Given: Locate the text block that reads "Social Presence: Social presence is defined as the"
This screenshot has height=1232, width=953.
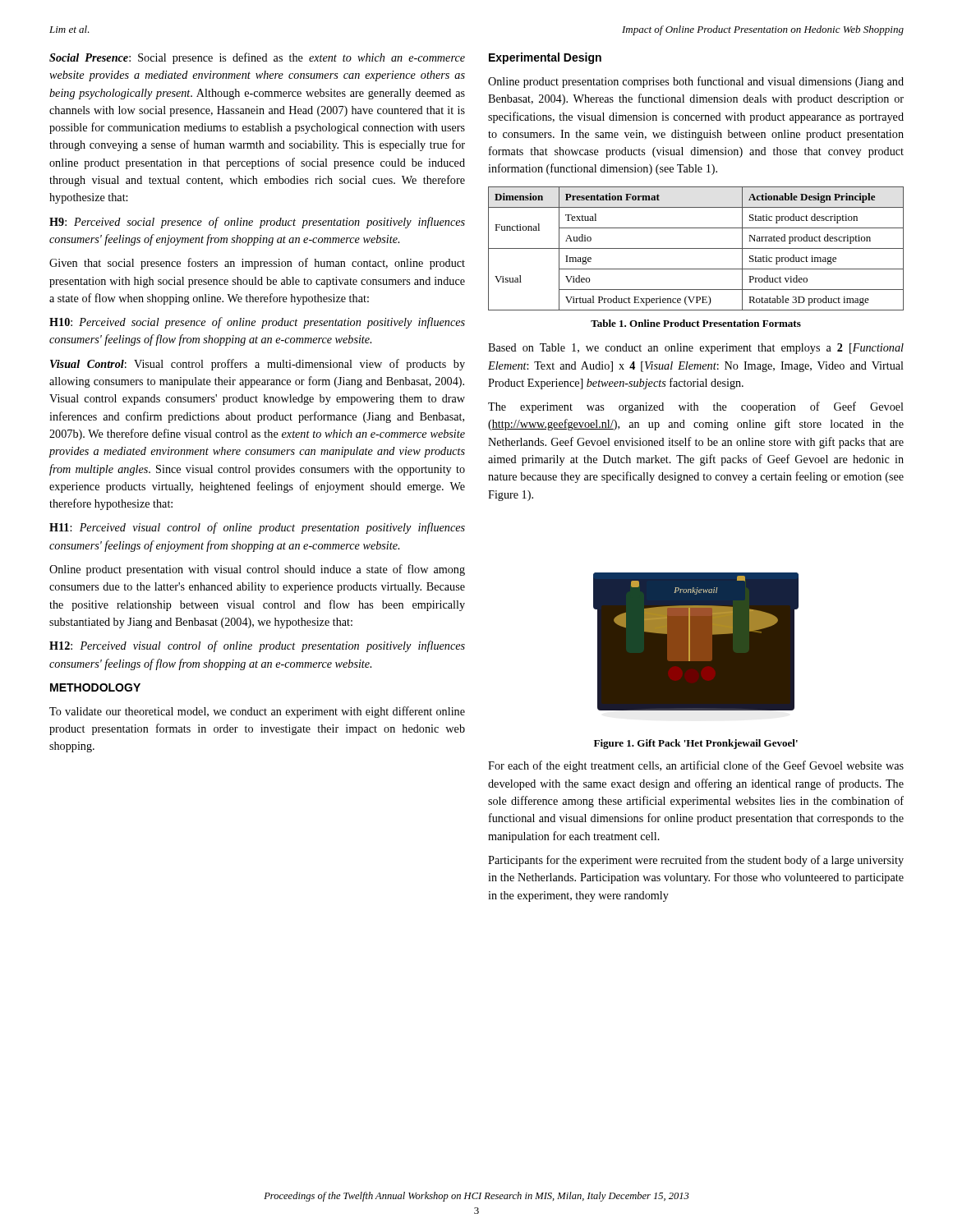Looking at the screenshot, I should click(x=257, y=128).
